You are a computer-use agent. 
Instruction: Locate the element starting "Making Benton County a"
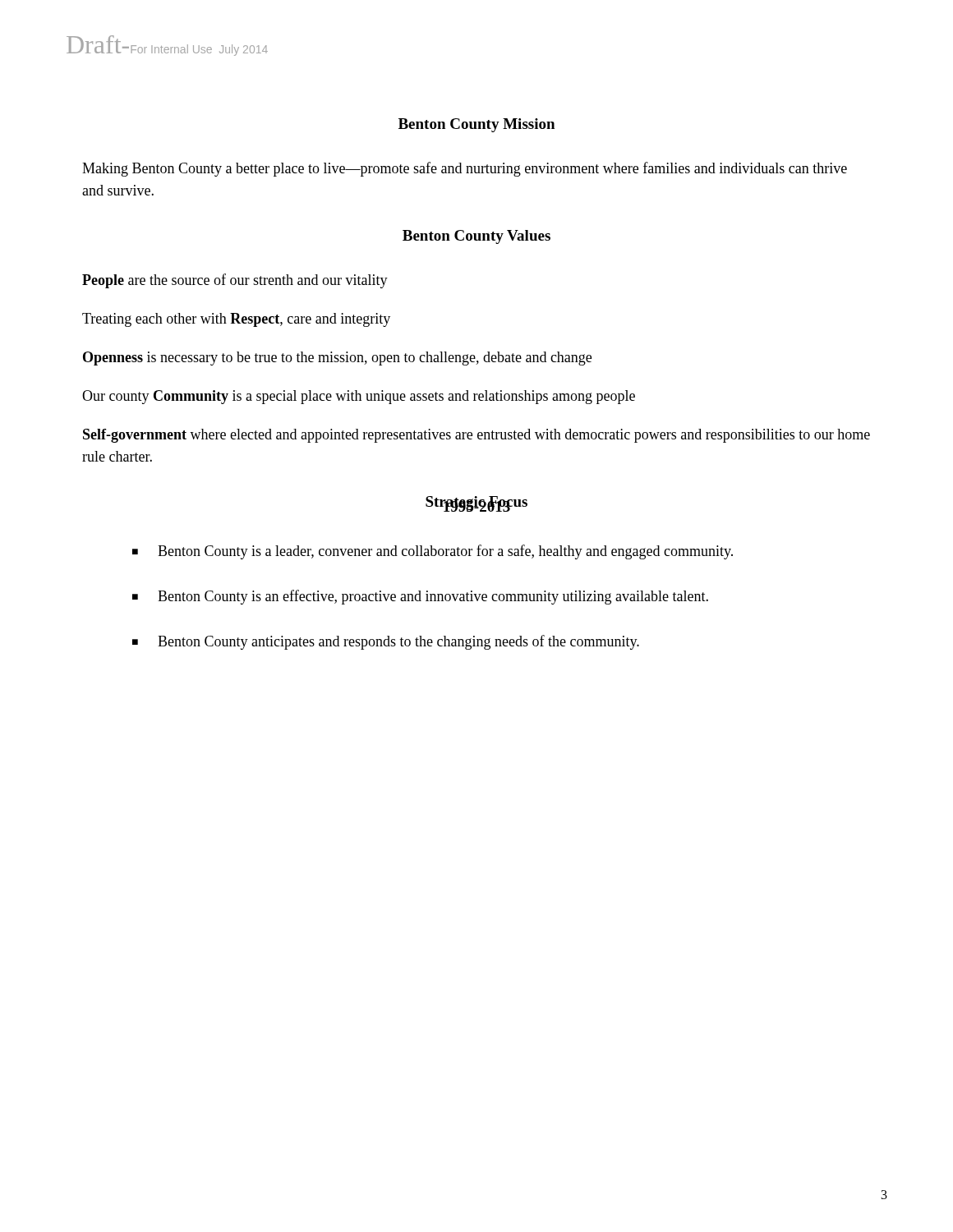point(465,179)
